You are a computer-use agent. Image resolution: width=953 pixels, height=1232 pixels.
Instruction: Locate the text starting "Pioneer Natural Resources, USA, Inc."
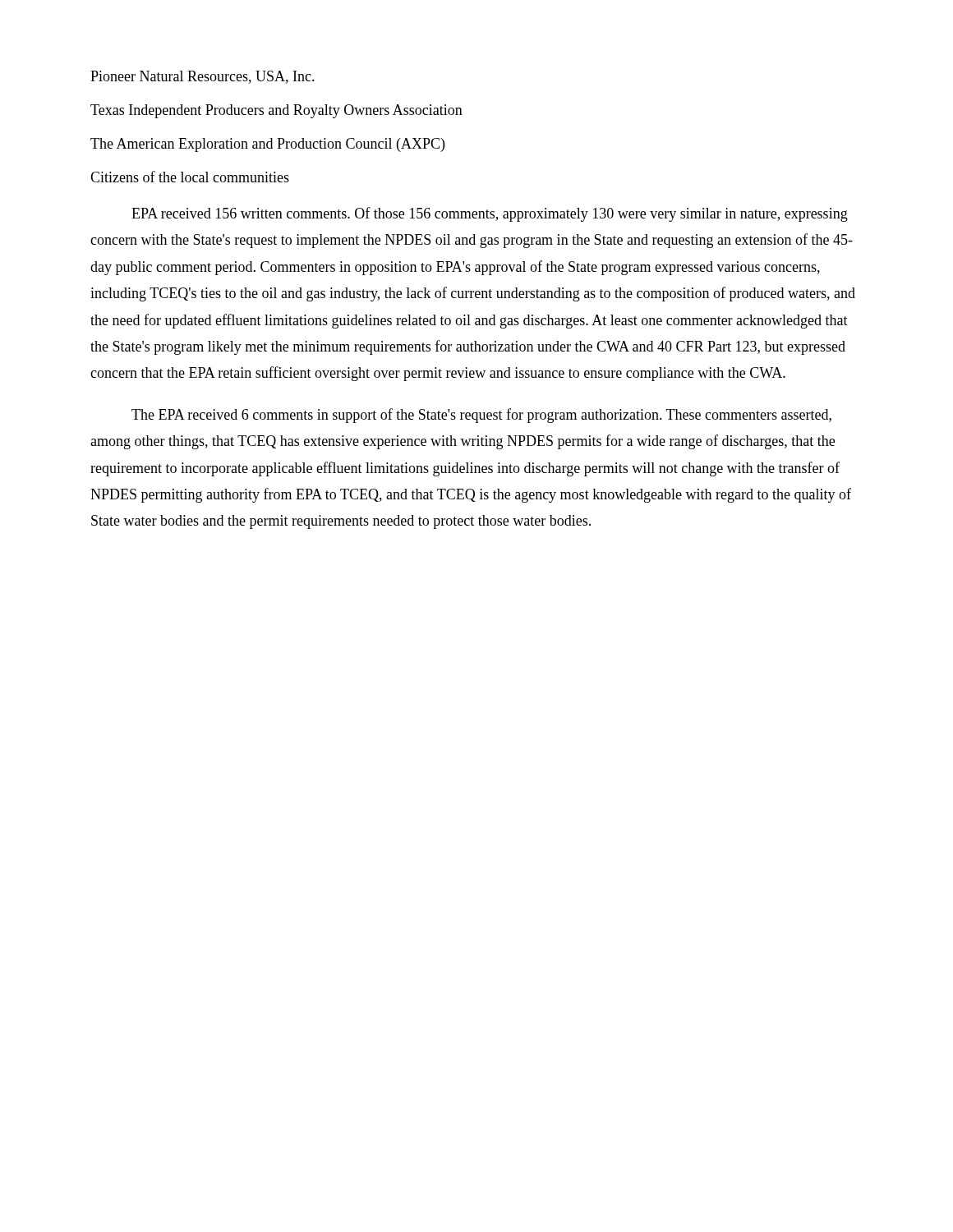(x=203, y=76)
